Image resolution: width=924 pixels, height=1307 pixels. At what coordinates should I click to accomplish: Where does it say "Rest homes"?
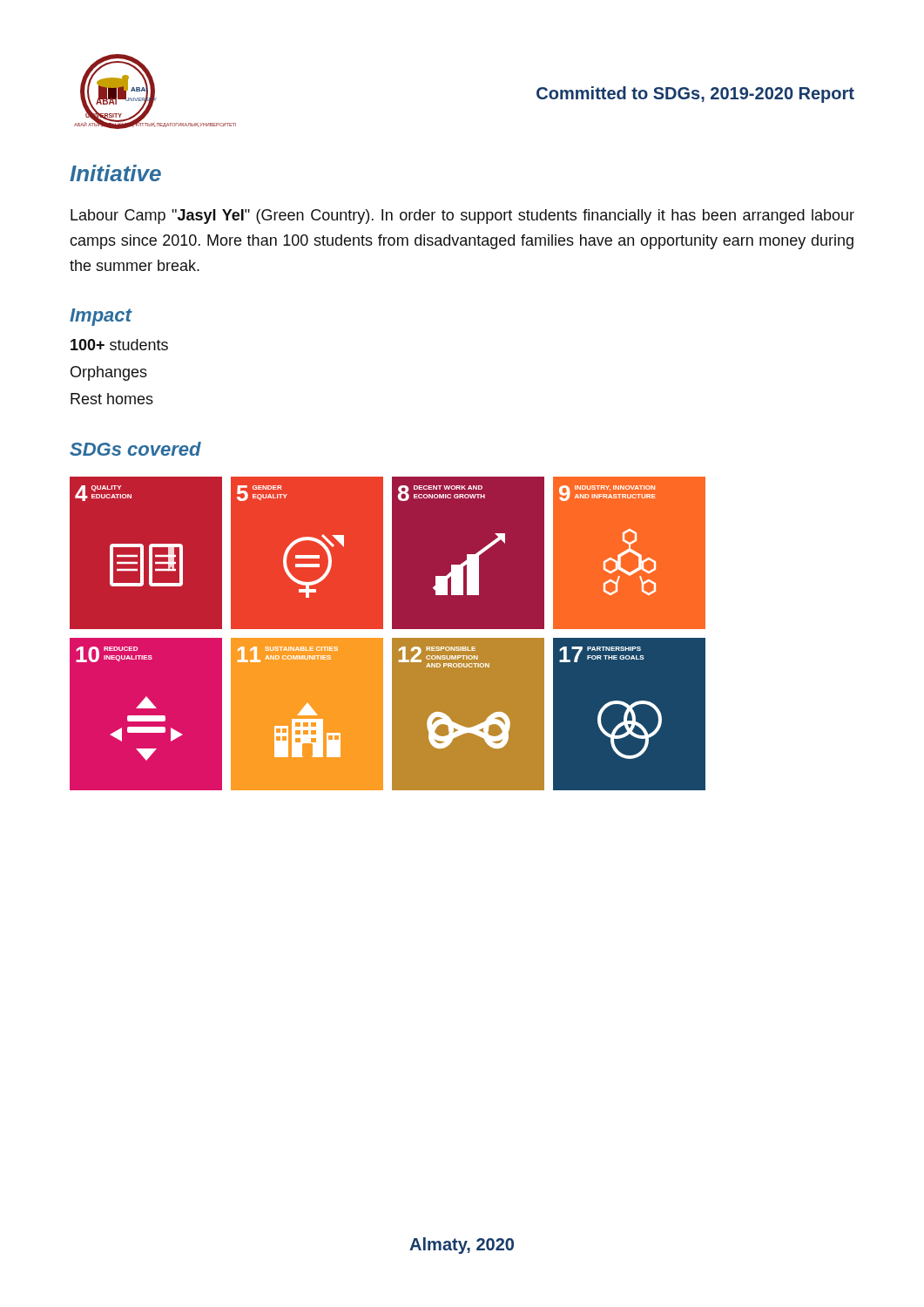111,399
